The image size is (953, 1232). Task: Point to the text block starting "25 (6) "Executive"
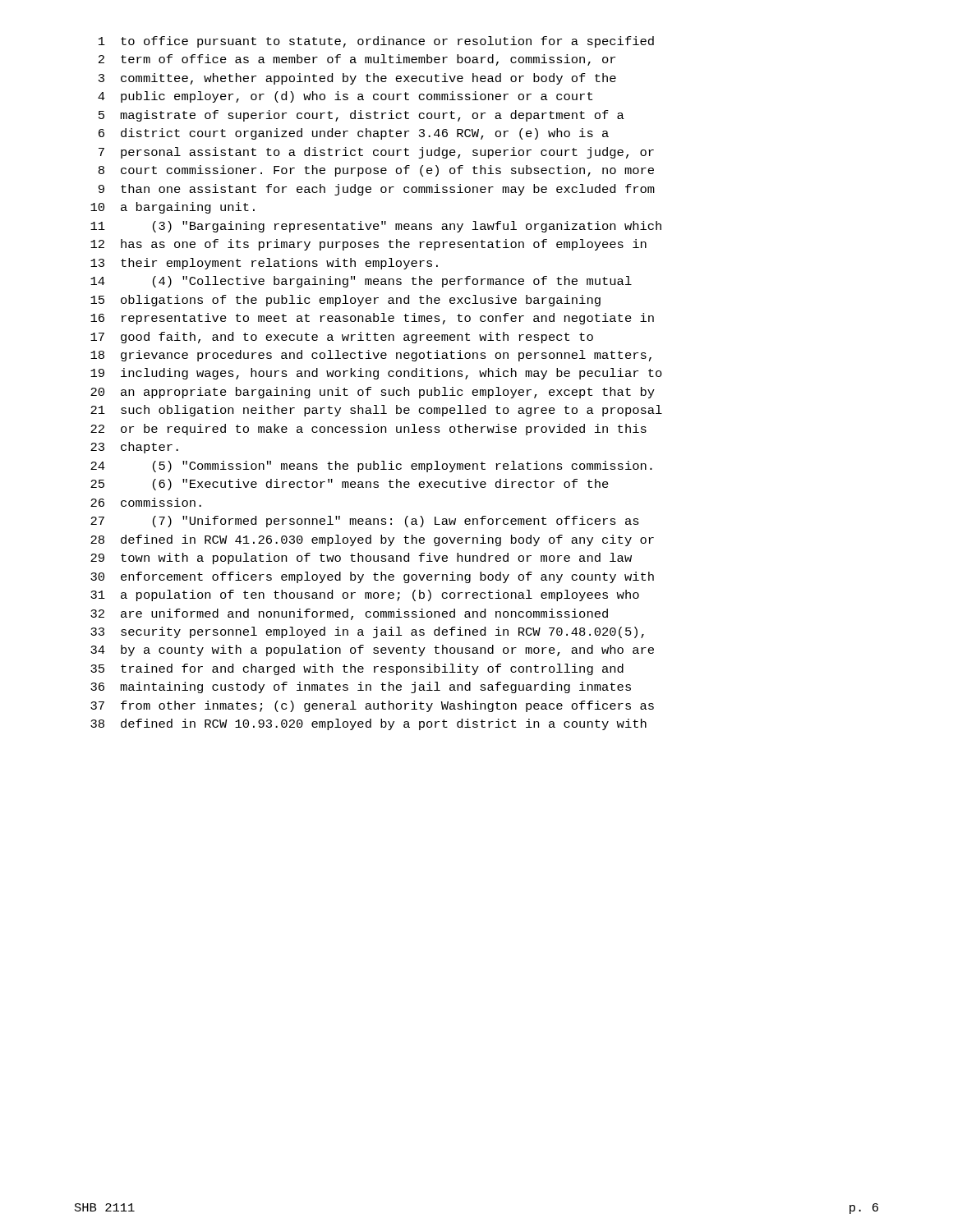476,485
